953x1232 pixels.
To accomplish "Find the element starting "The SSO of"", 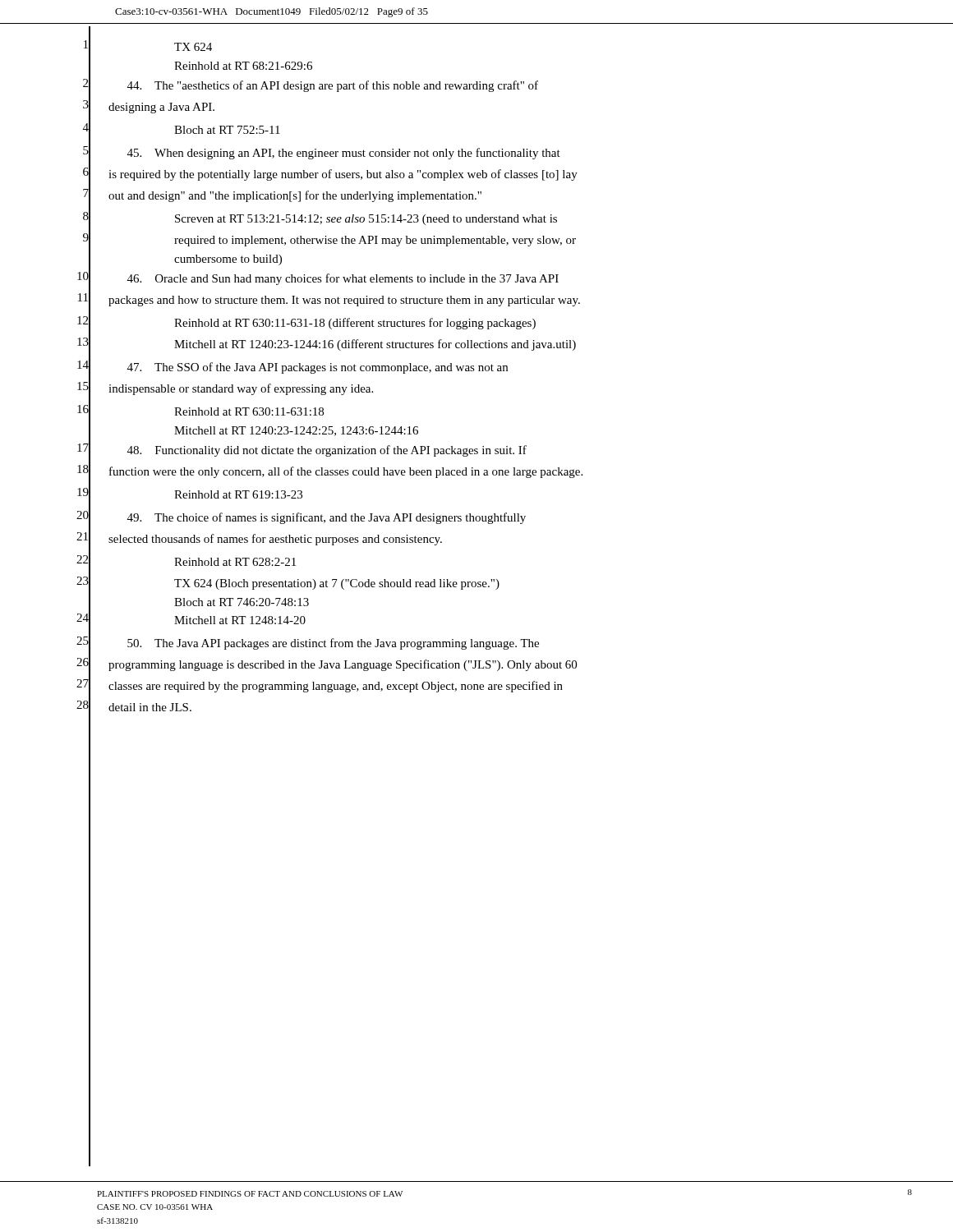I will [308, 367].
